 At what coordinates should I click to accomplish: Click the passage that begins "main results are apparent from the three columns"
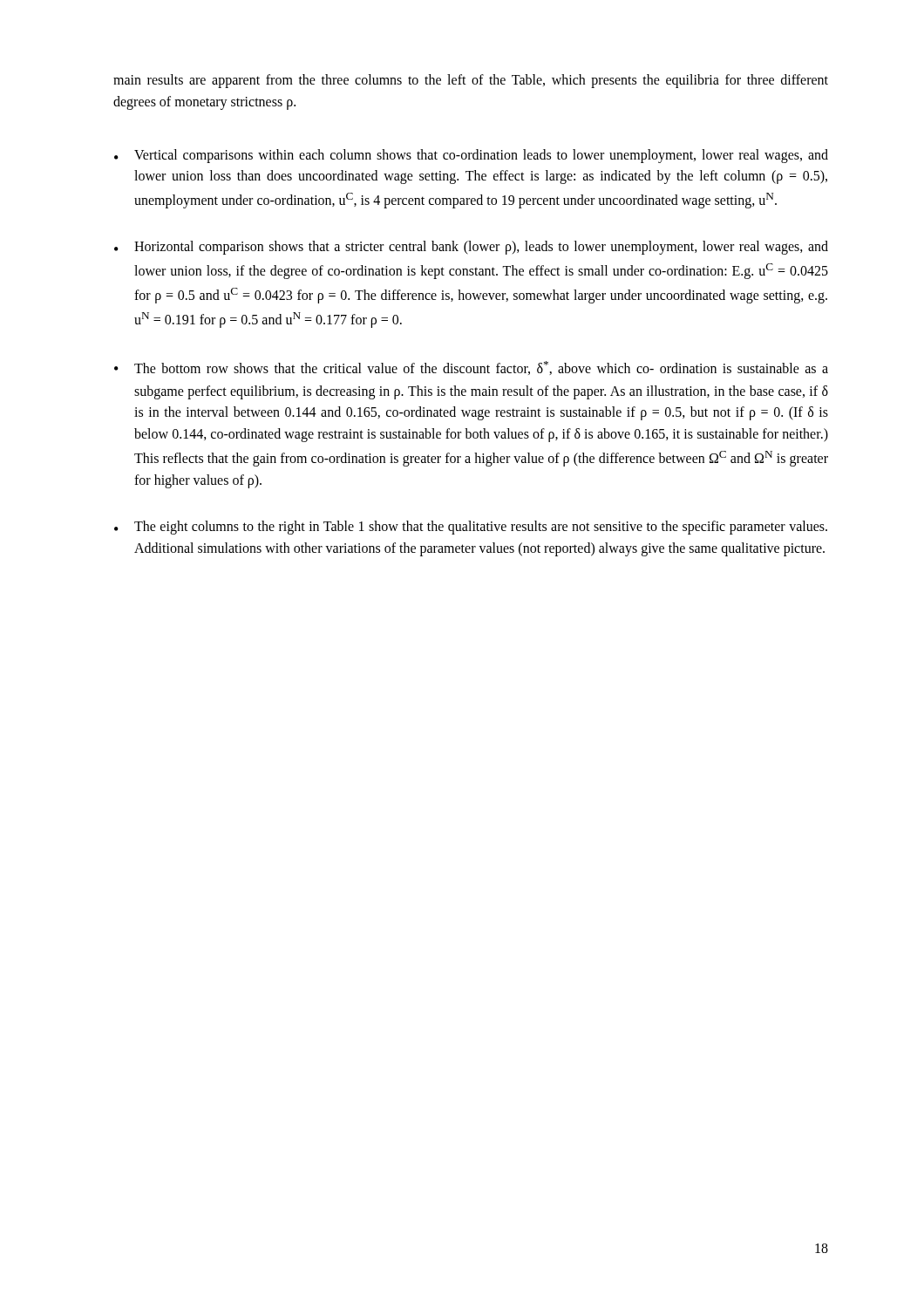[x=471, y=91]
